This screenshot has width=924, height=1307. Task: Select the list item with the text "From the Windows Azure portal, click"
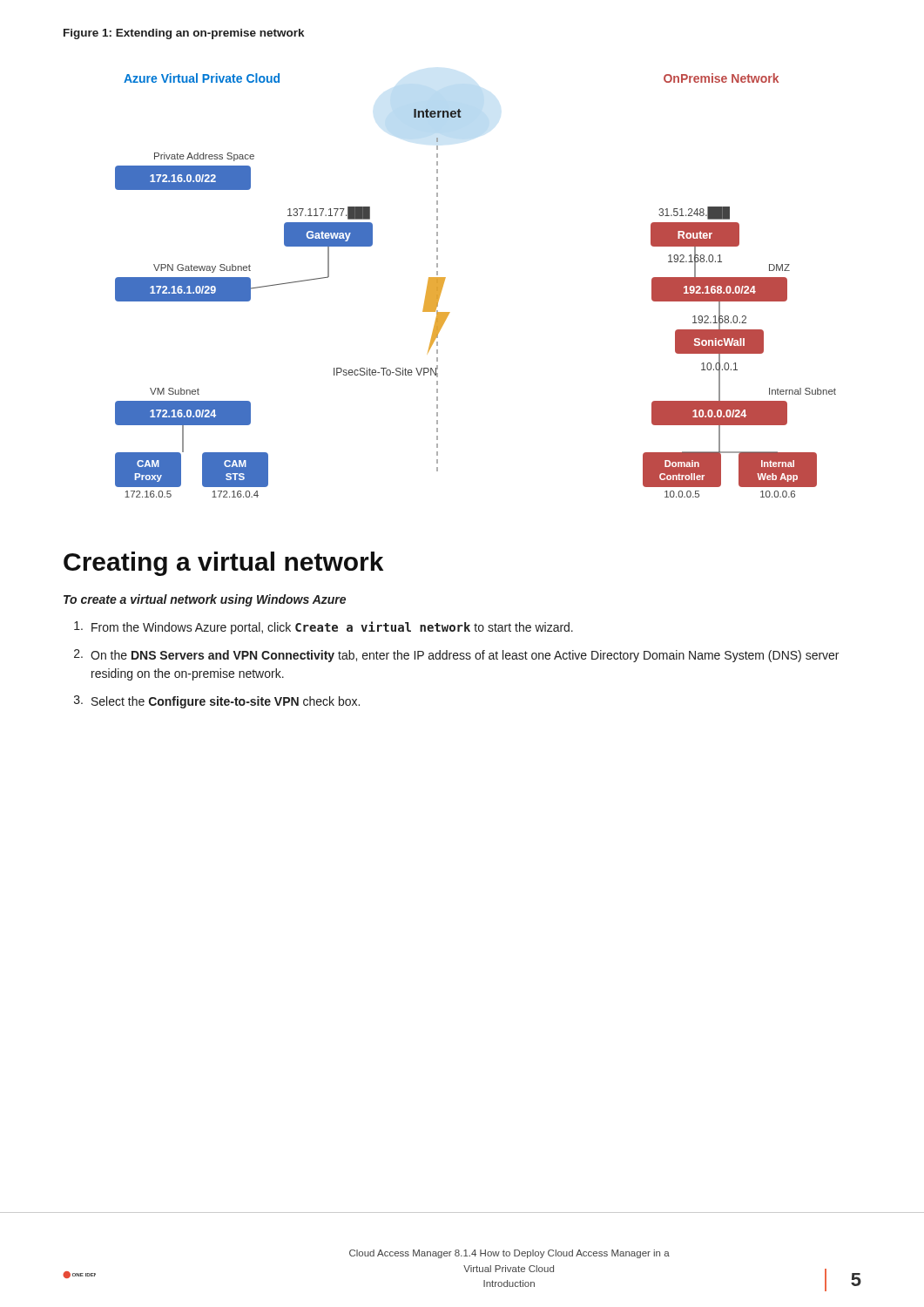click(x=462, y=628)
